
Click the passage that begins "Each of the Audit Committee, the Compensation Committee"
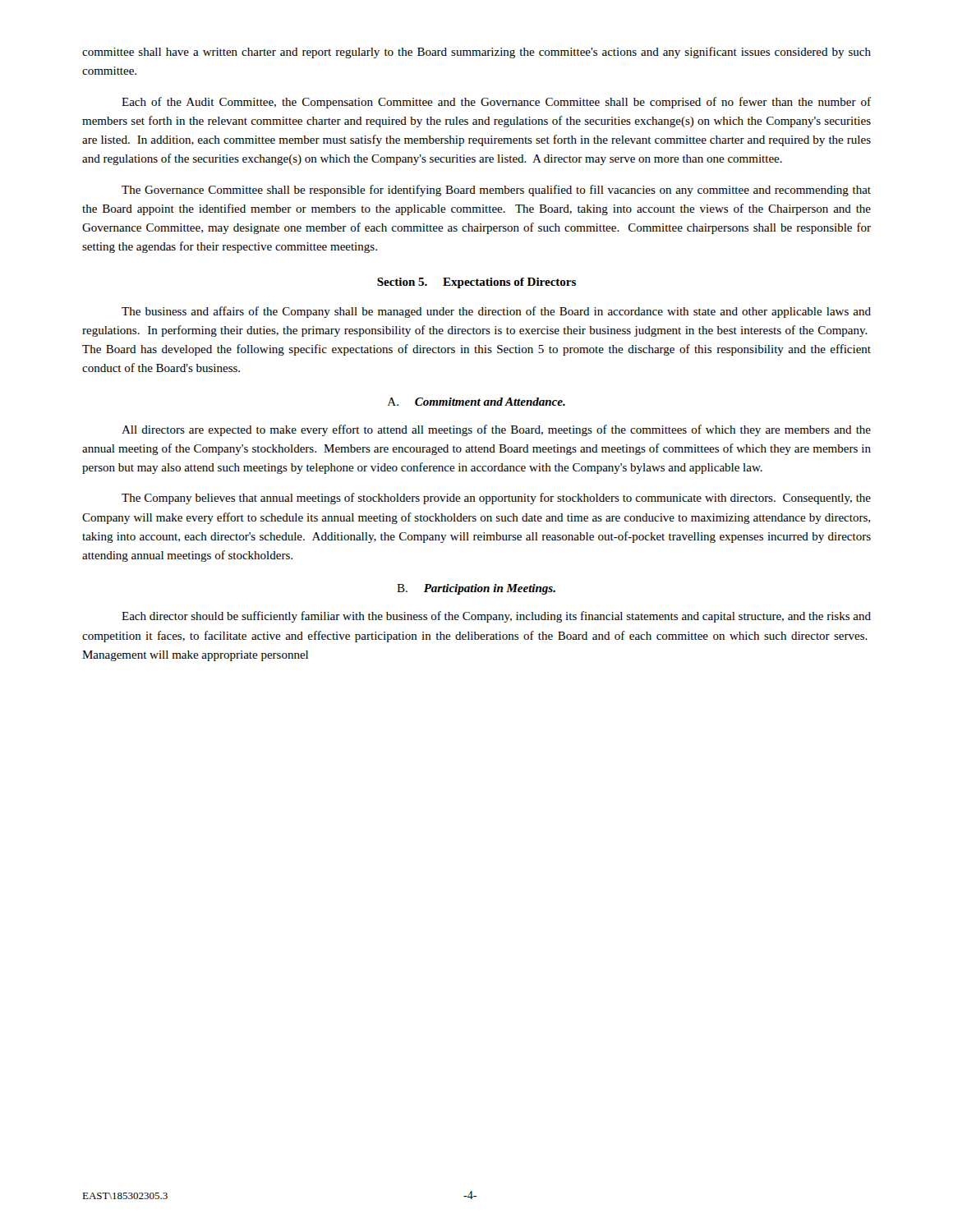tap(476, 131)
